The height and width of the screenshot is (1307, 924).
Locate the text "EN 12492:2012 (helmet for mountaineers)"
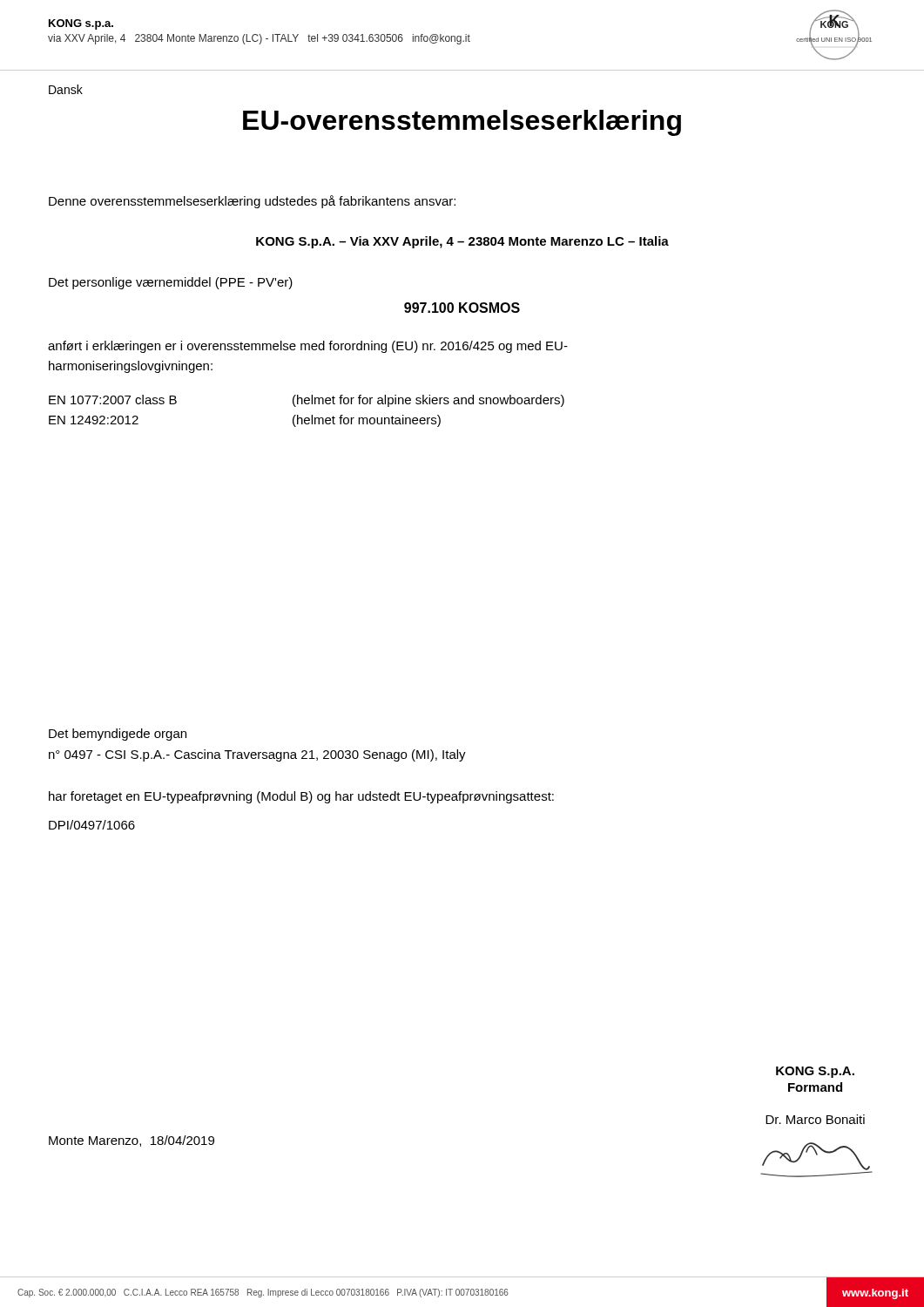click(x=90, y=420)
